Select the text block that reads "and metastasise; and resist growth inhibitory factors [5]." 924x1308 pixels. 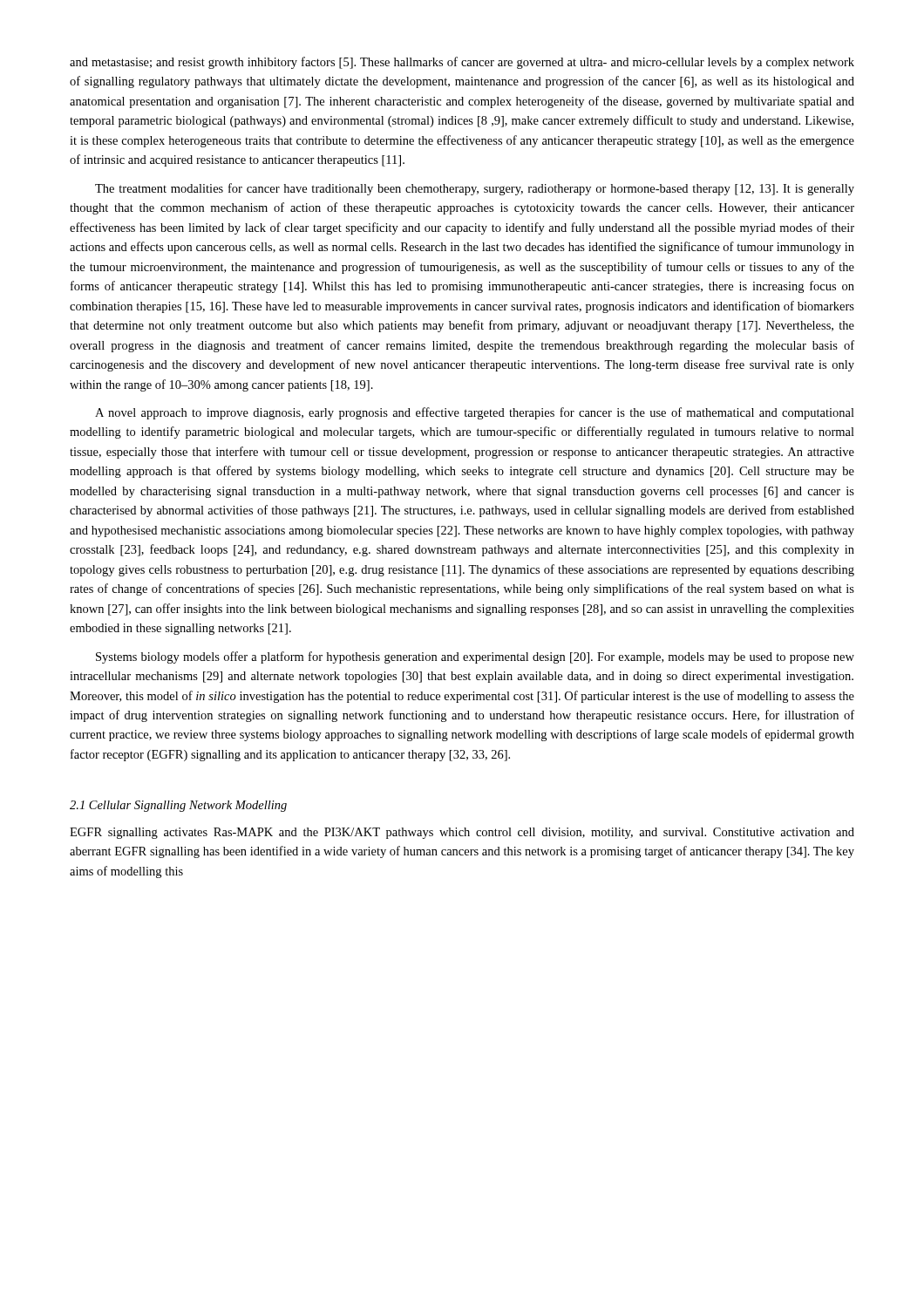[x=462, y=111]
